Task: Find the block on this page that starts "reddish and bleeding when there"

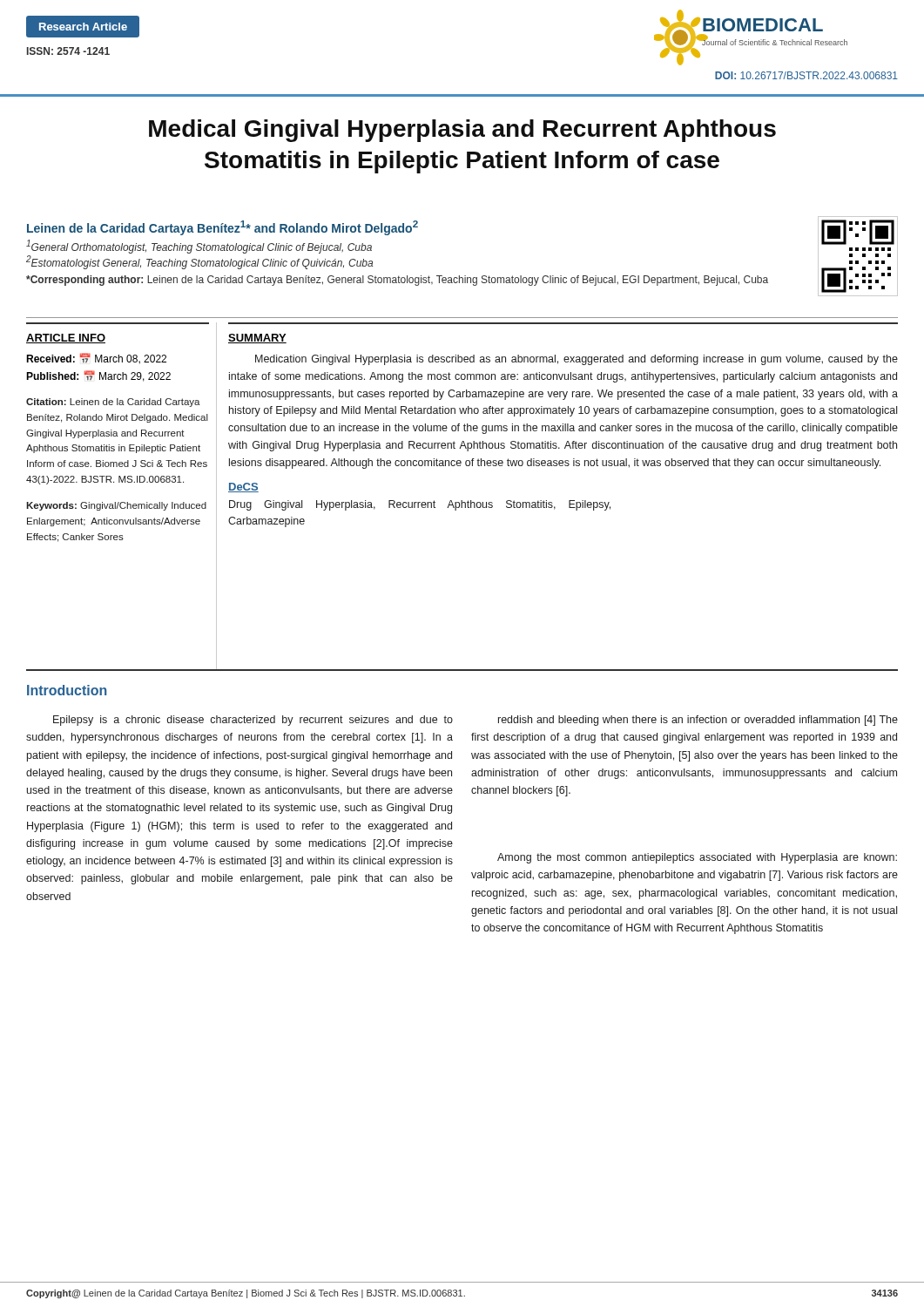Action: point(684,755)
